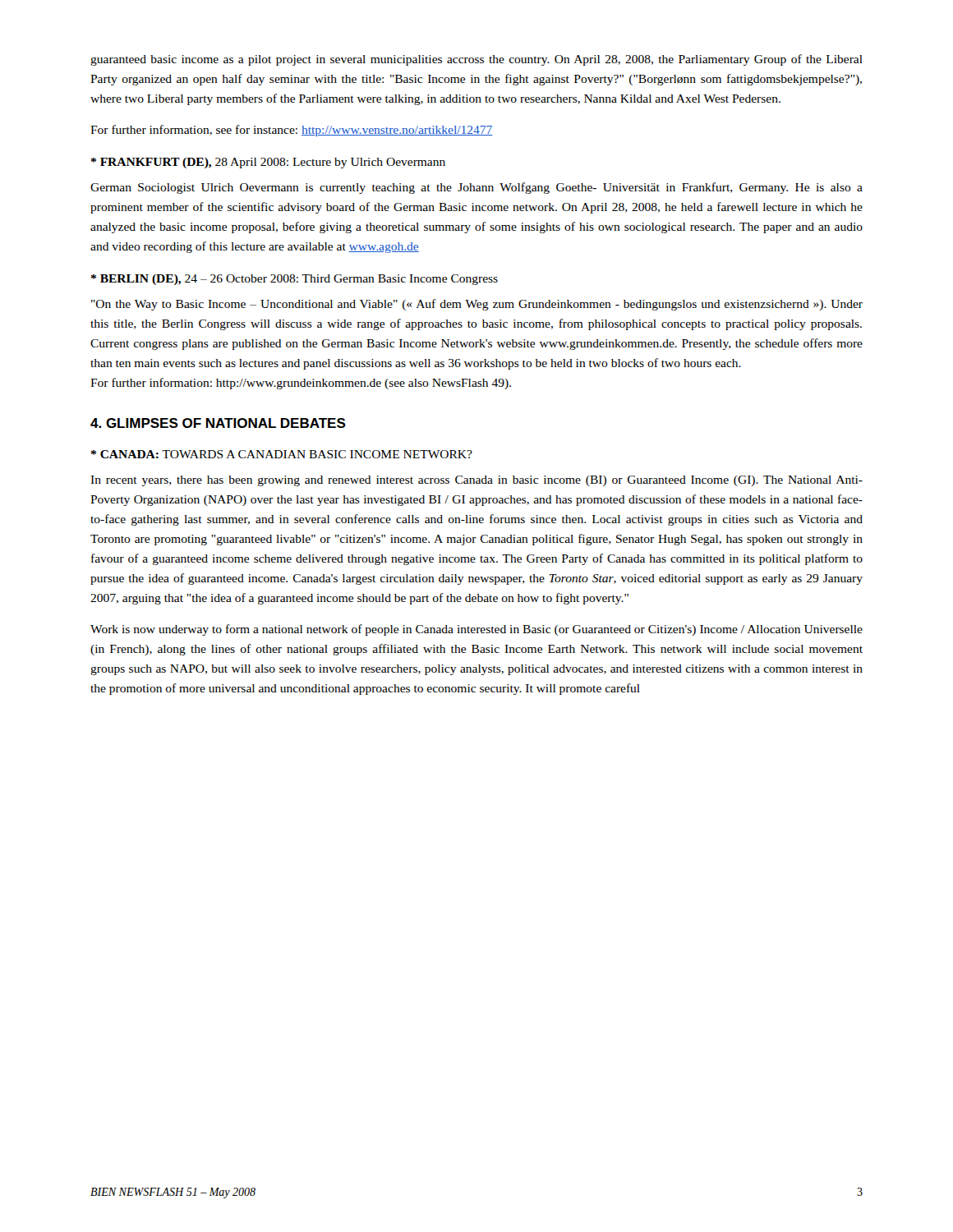Locate the region starting "In recent years, there"

pos(476,539)
